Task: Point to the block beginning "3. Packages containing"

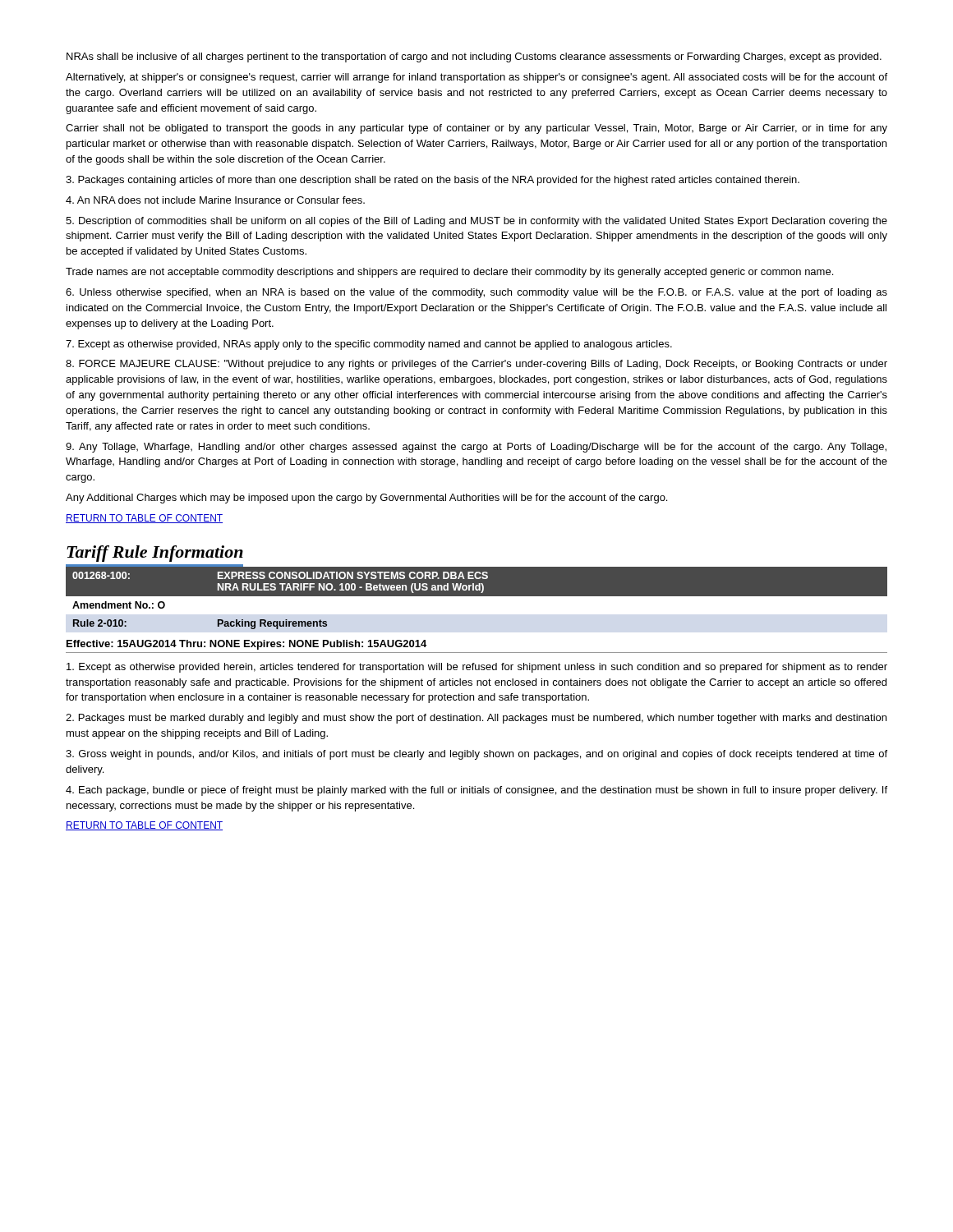Action: tap(433, 179)
